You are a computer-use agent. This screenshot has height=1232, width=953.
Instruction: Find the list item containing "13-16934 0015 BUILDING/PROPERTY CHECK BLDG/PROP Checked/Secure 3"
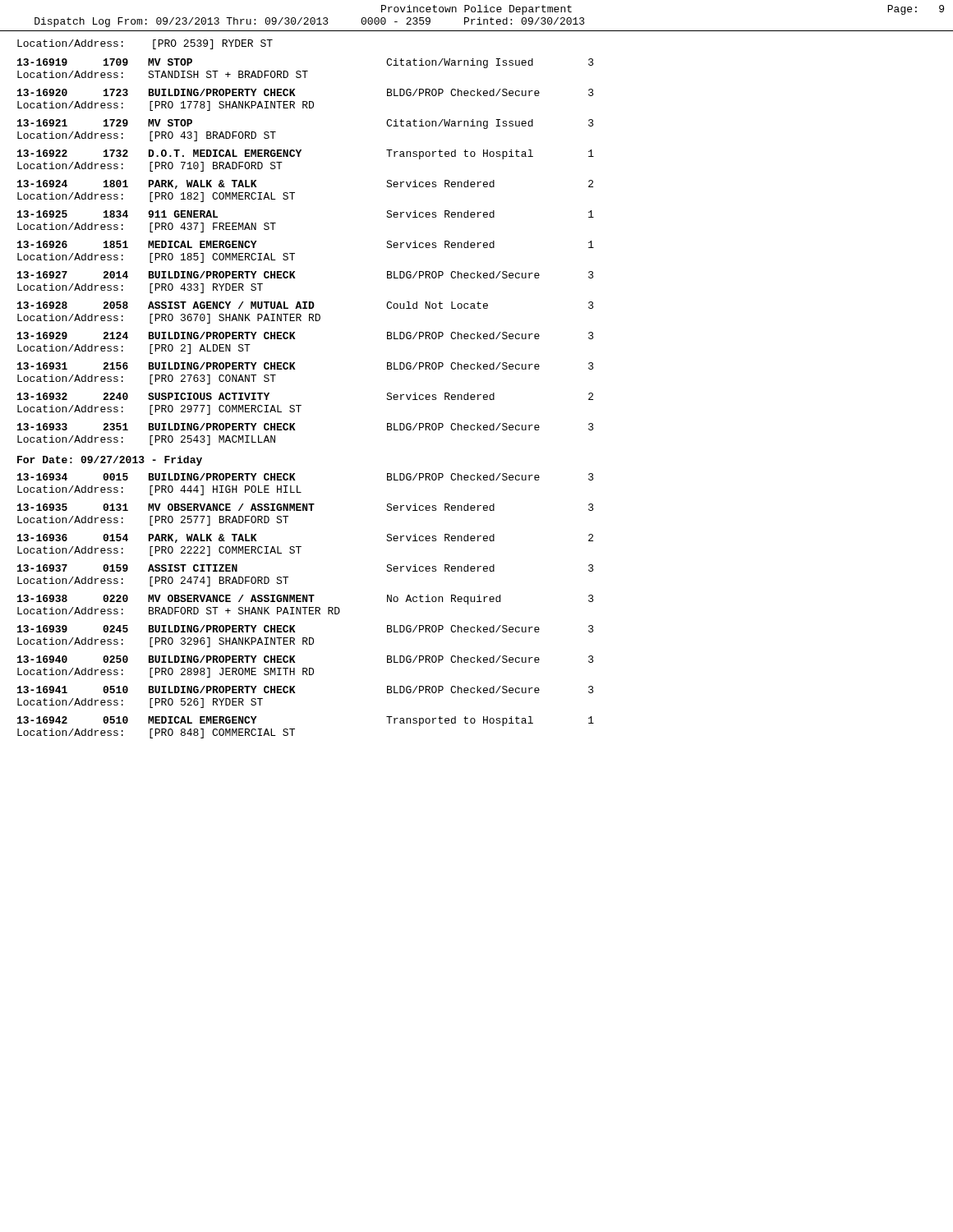point(476,484)
